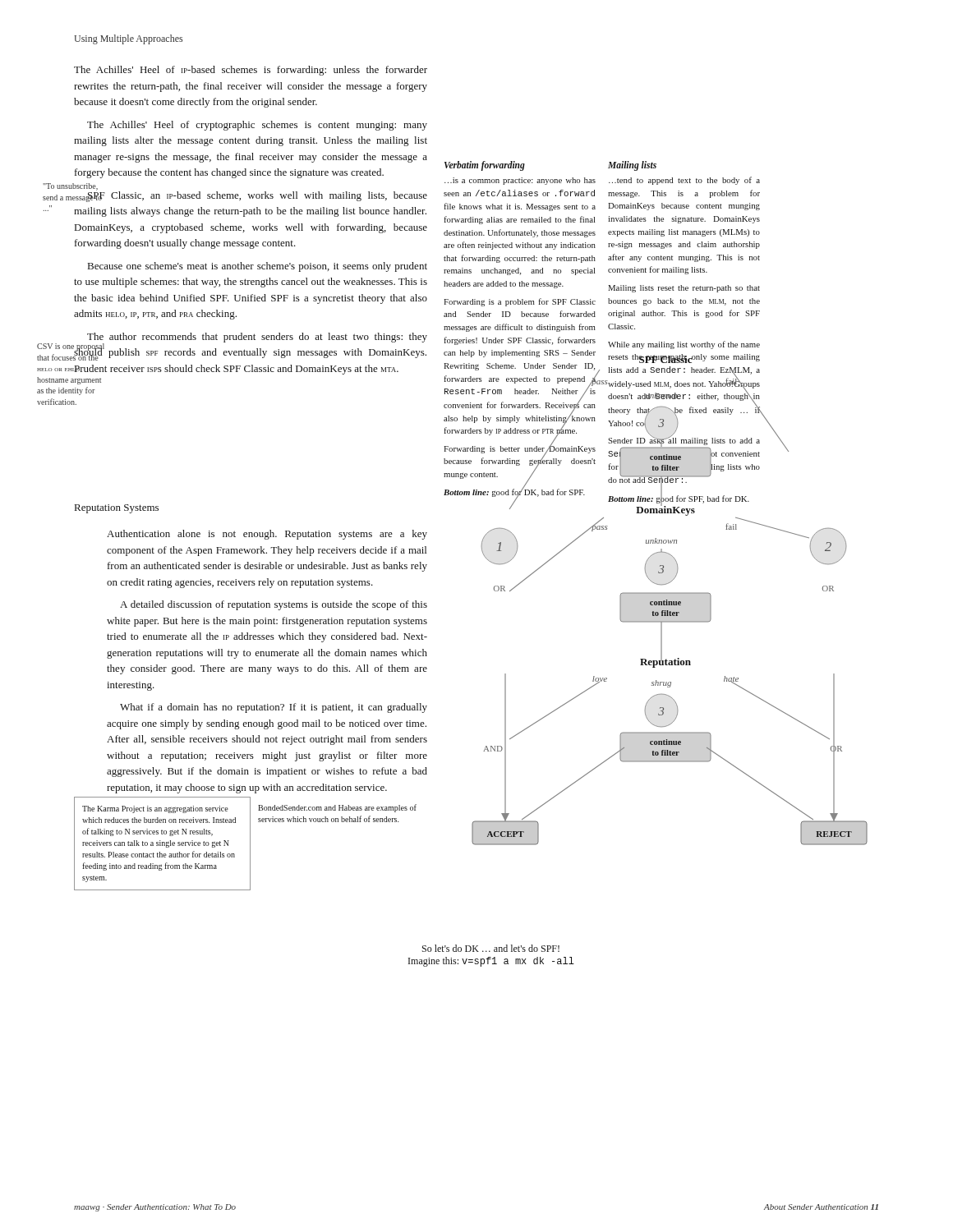Select the region starting "Mailing lists"
Screen dimensions: 1232x953
click(x=632, y=165)
